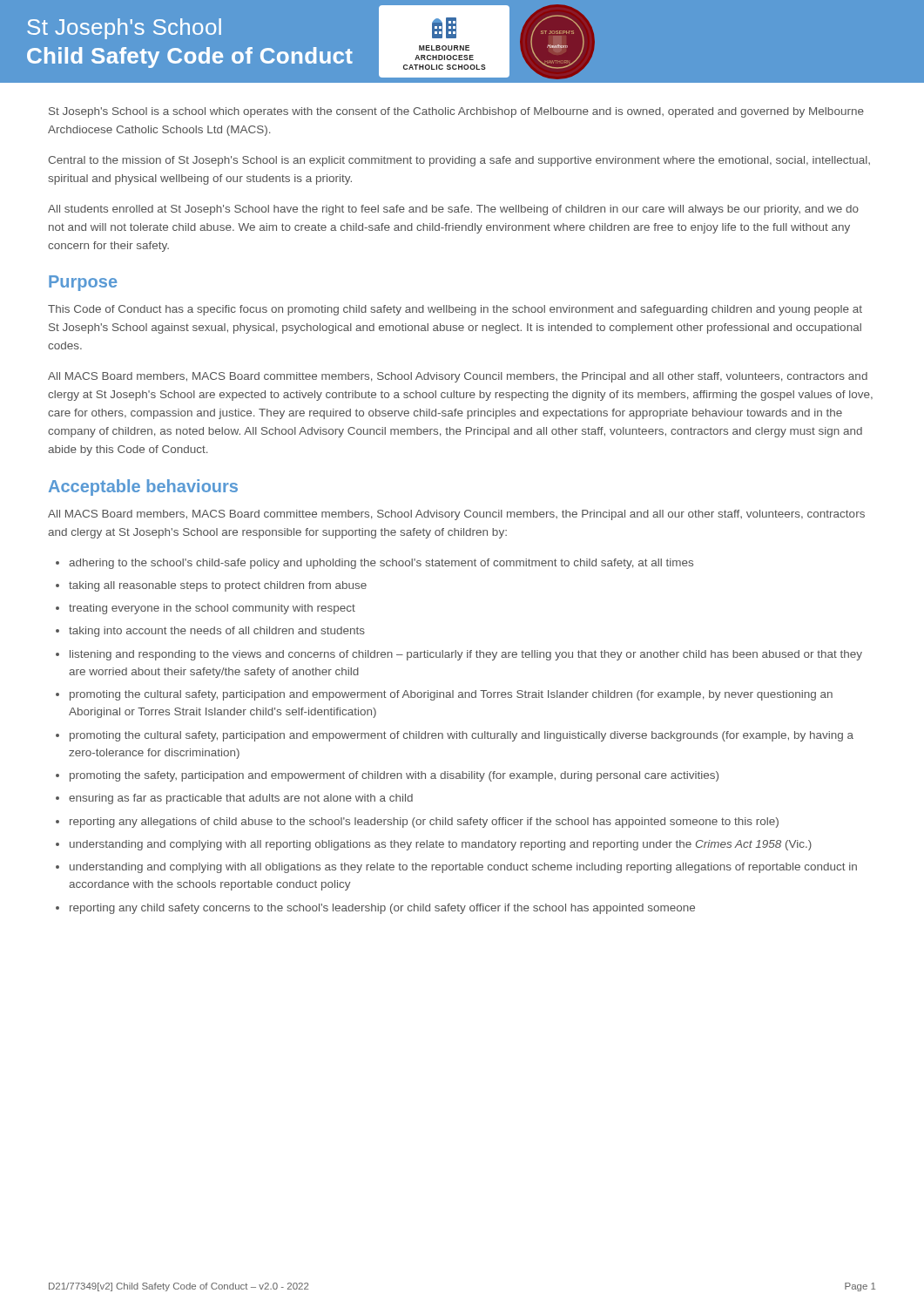The image size is (924, 1307).
Task: Find the element starting "understanding and complying with all obligations as"
Action: tap(472, 876)
